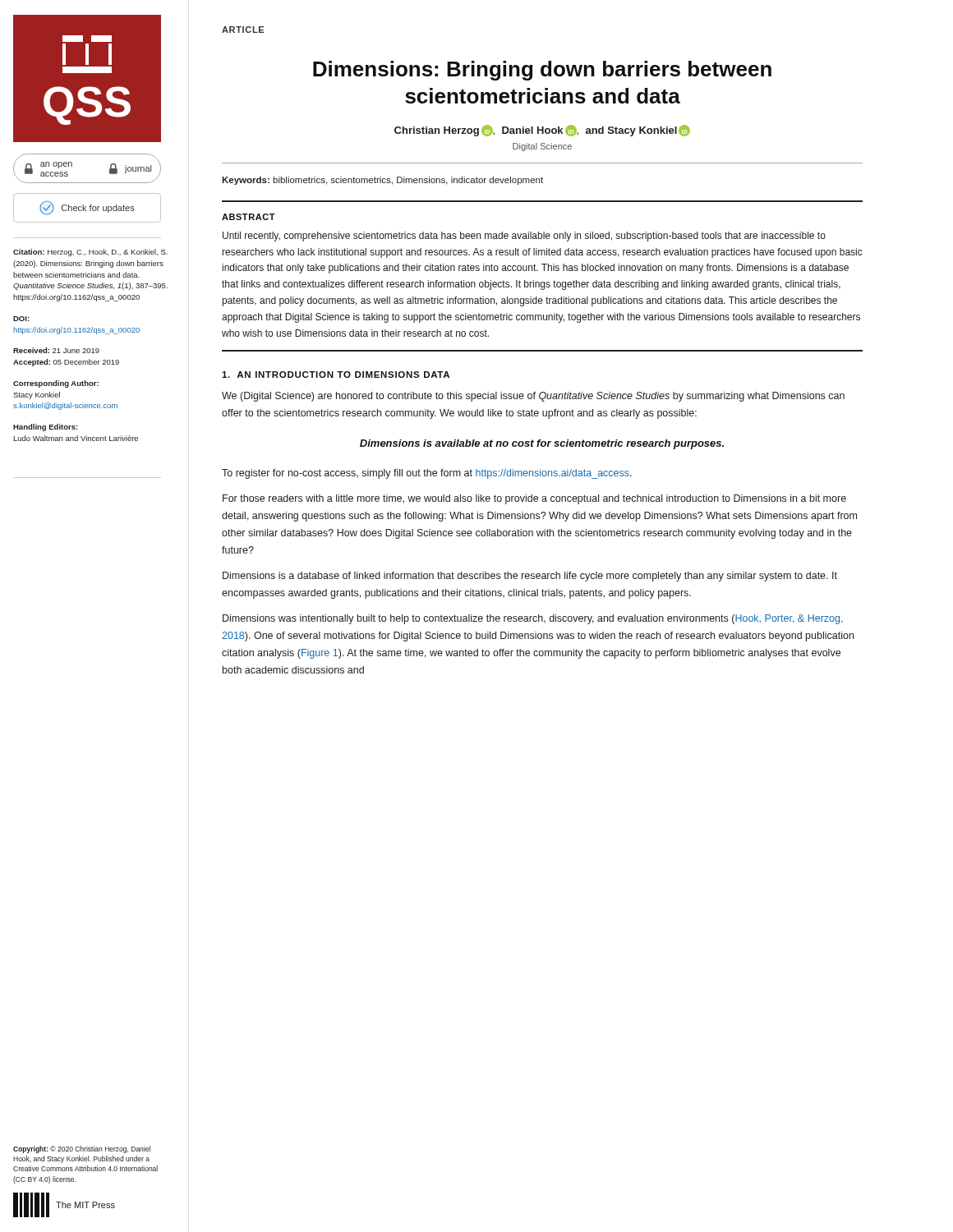Click the passage that begins "Until recently, comprehensive scientometrics data has"

click(542, 284)
